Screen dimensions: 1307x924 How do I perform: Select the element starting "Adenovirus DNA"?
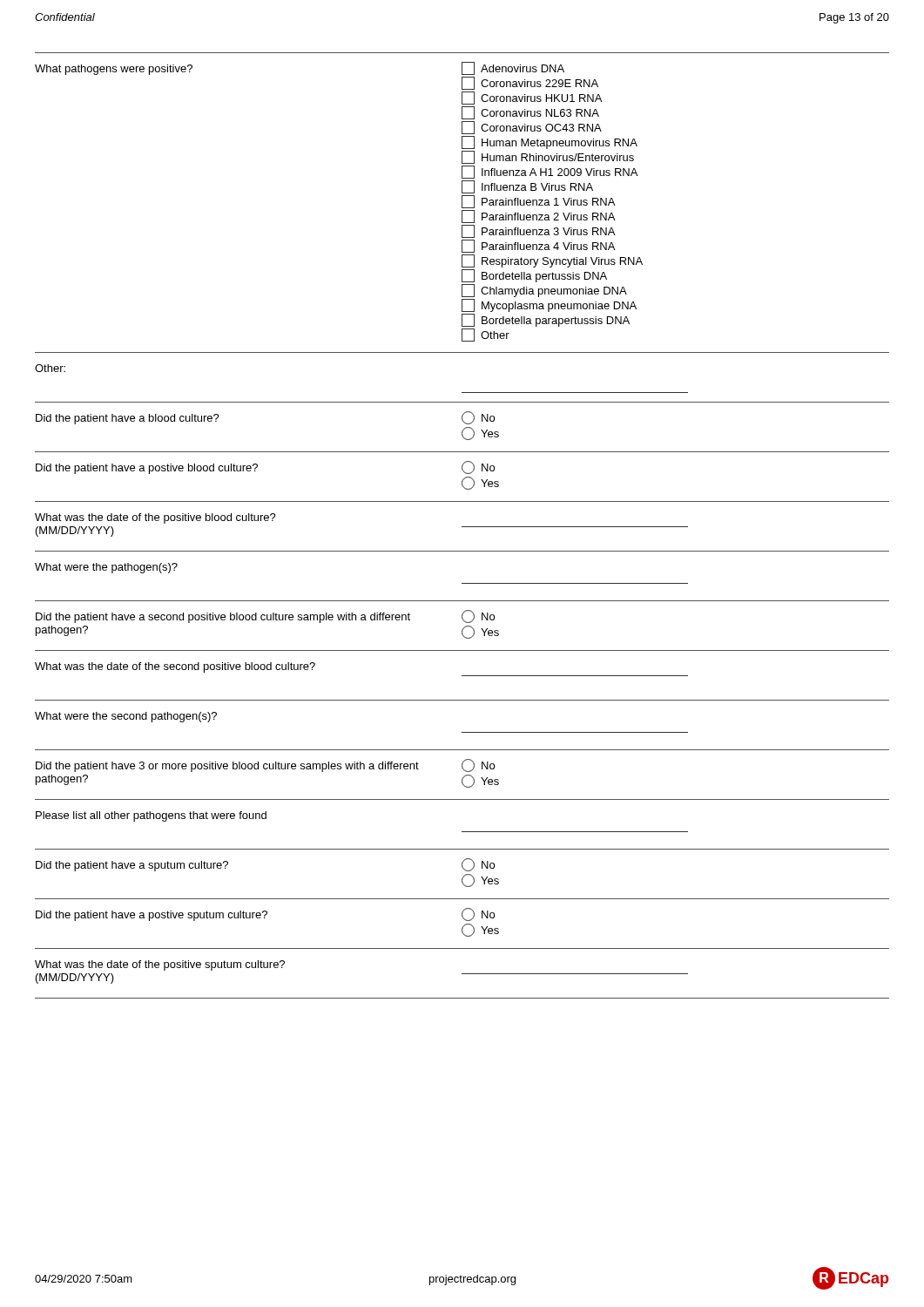(523, 68)
